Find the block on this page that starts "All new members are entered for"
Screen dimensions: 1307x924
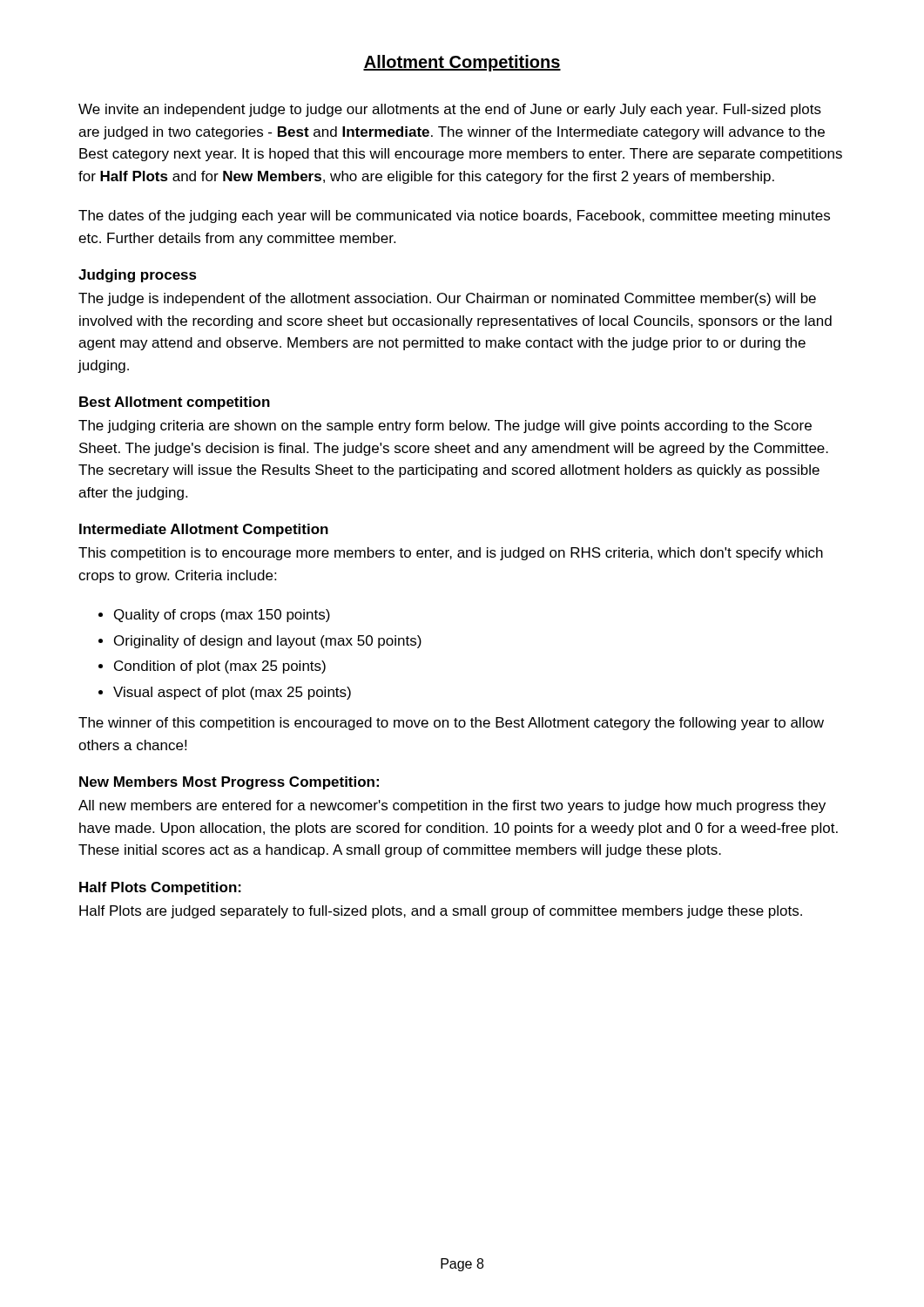tap(459, 828)
